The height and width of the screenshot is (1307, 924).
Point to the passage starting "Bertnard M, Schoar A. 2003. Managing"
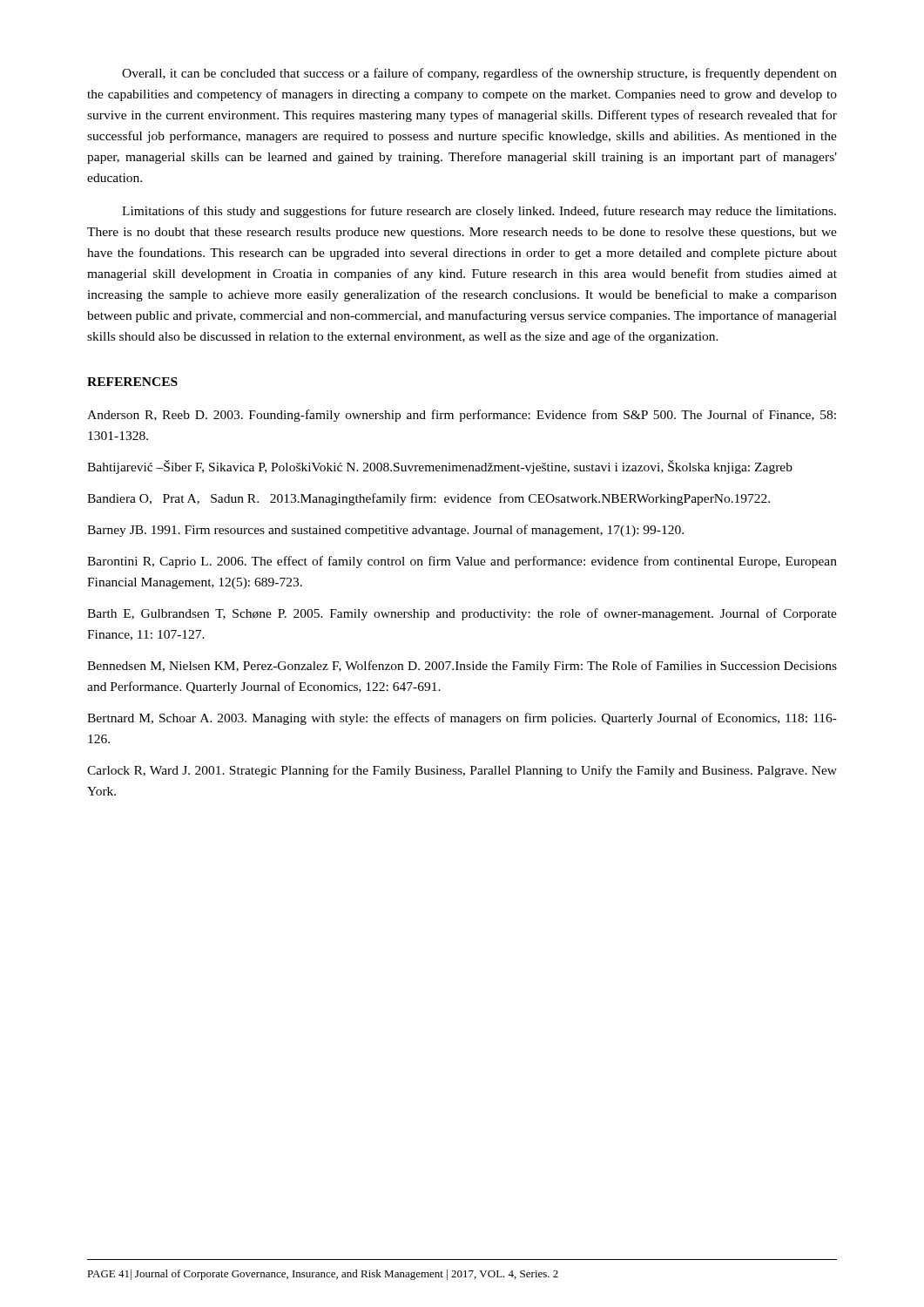pos(462,728)
